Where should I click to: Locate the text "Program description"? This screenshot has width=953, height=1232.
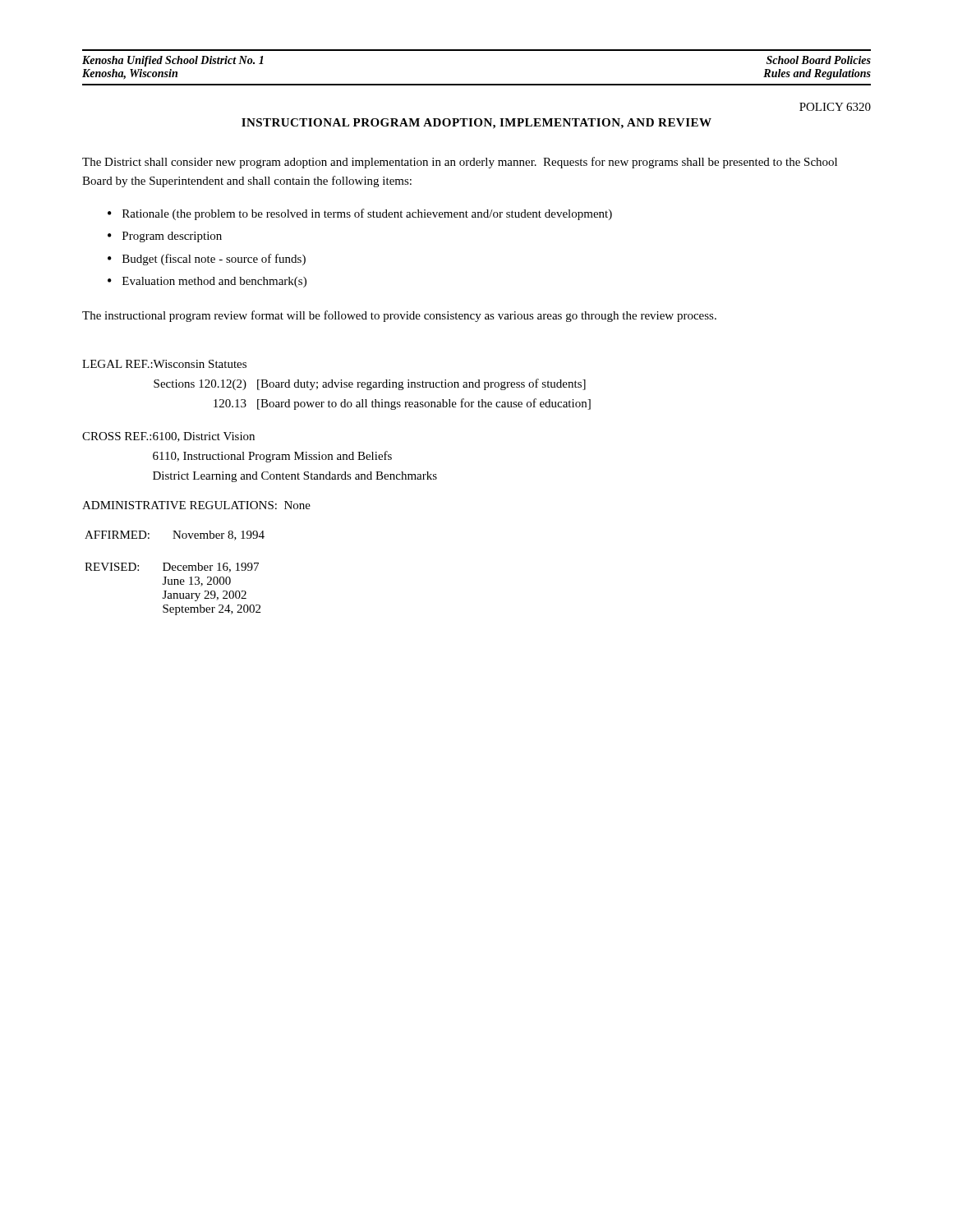click(x=172, y=236)
